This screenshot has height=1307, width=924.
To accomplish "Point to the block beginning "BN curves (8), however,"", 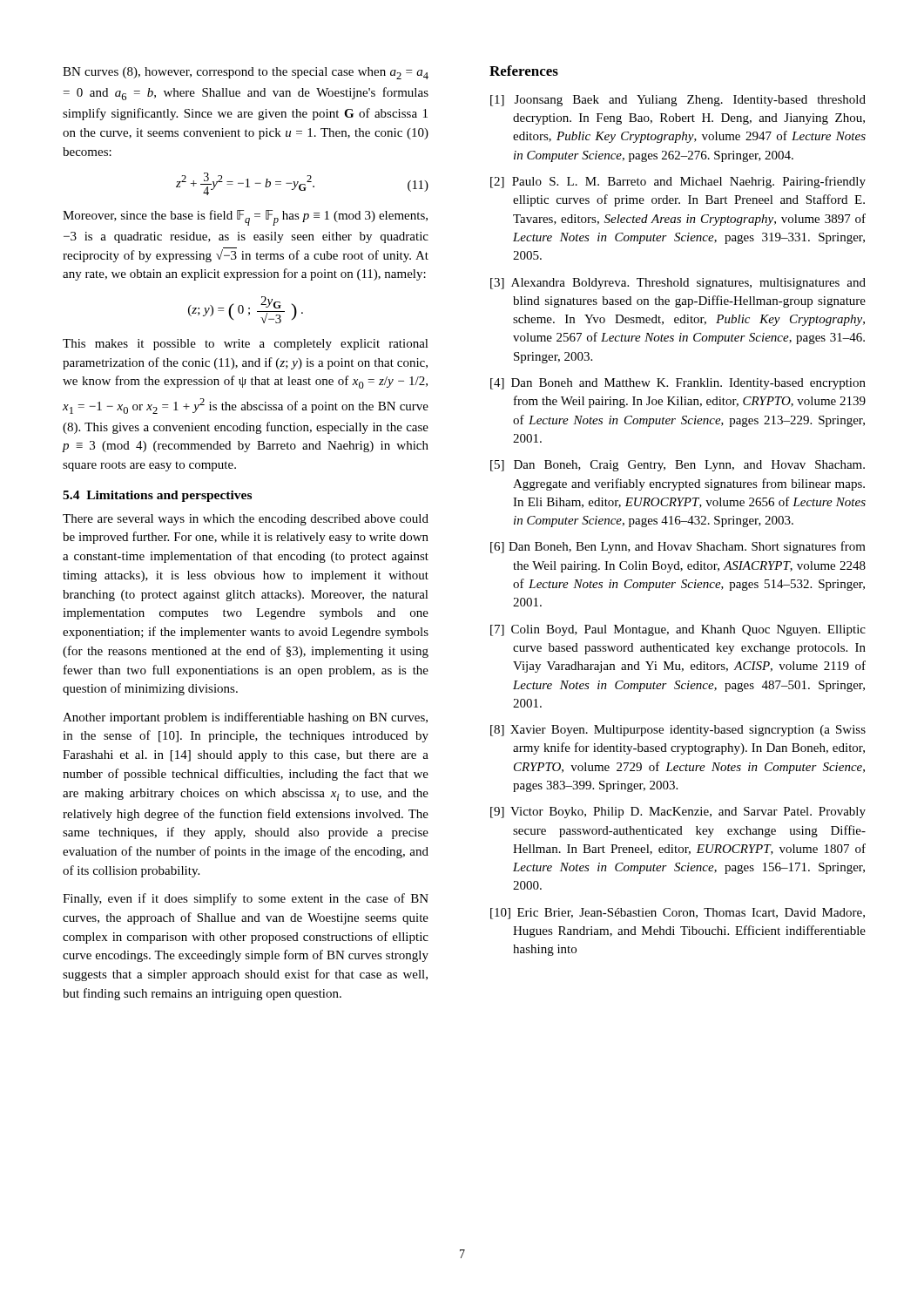I will point(246,112).
